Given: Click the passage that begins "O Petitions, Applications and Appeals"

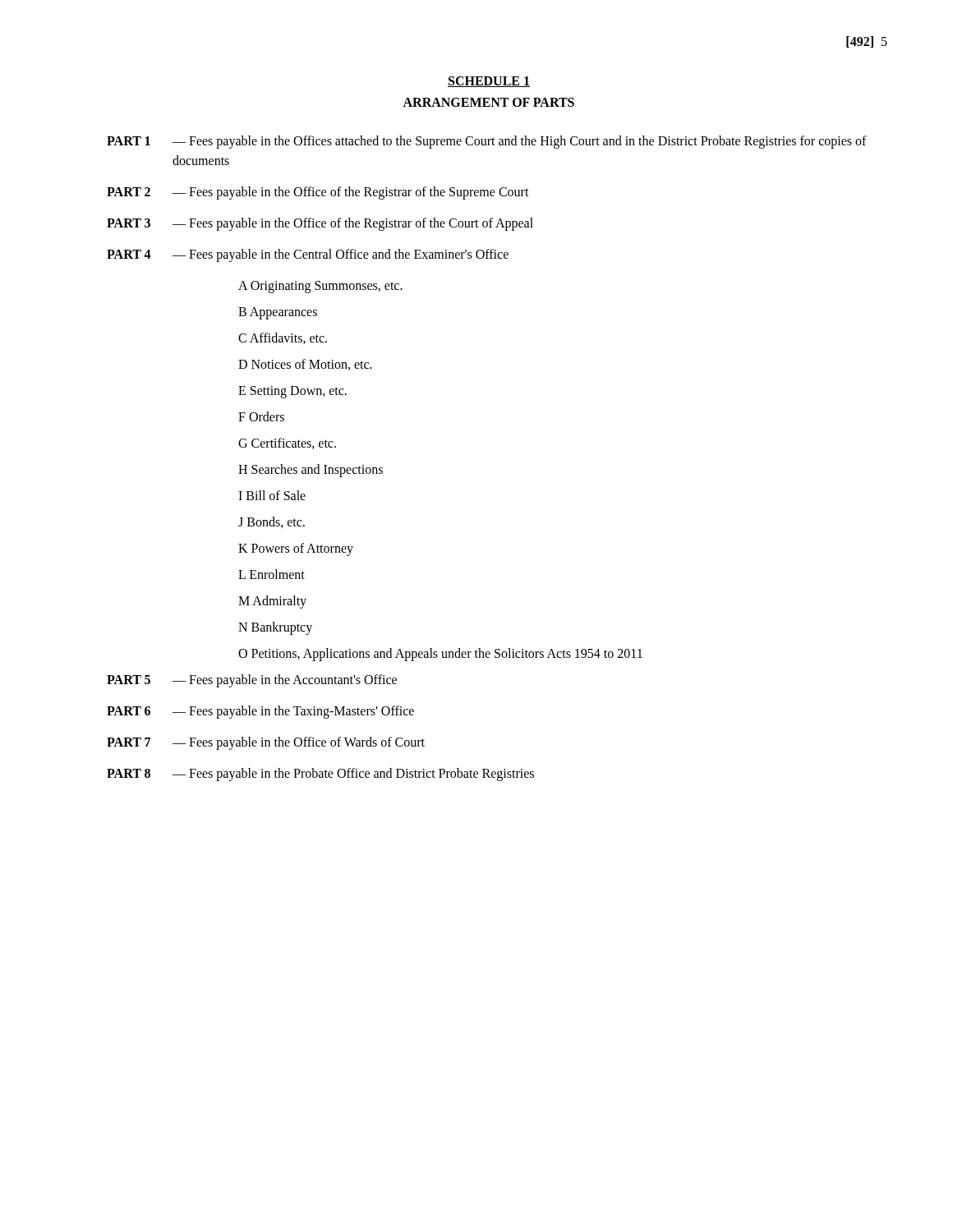Looking at the screenshot, I should (x=441, y=653).
